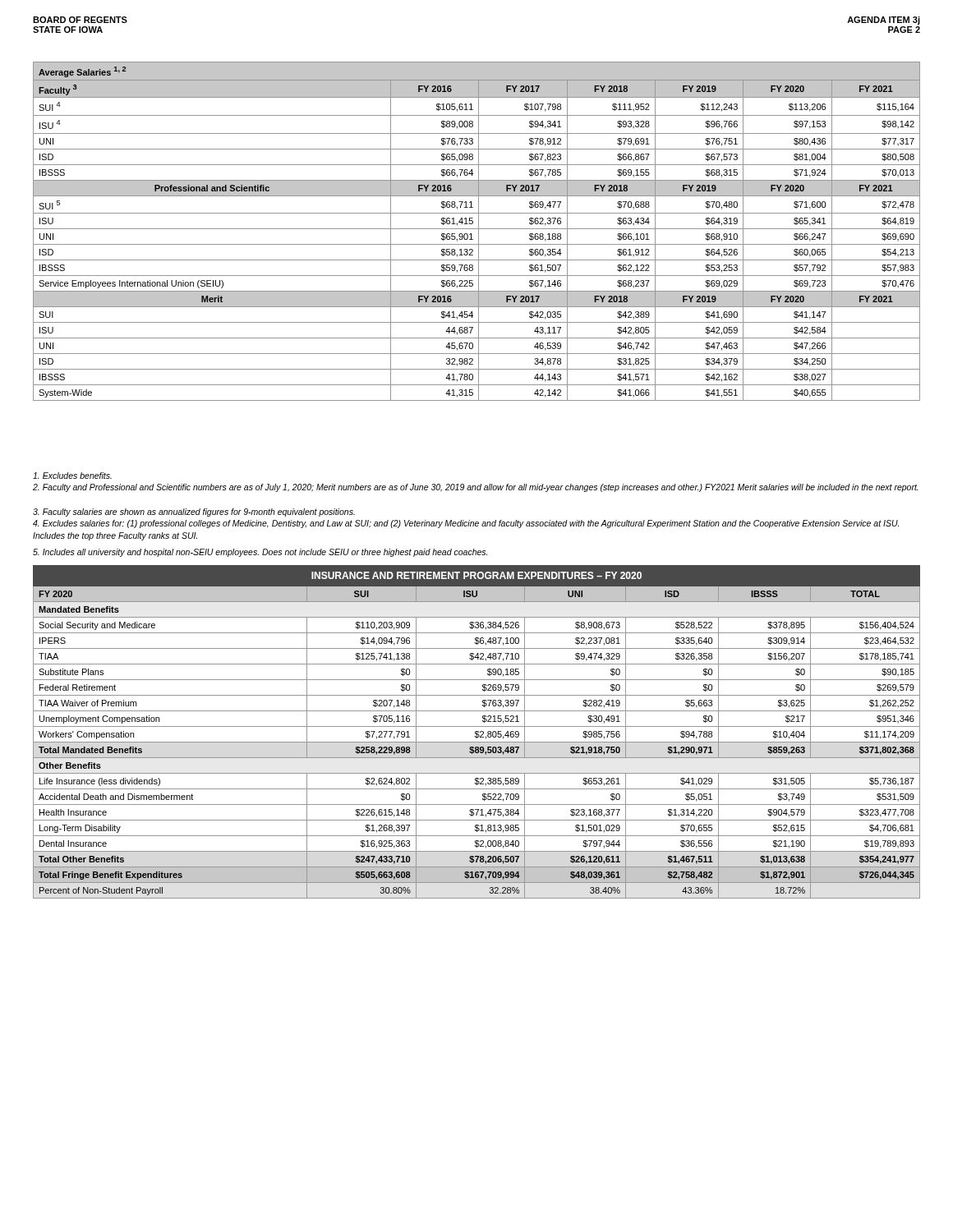Locate the block of text that opens with "Excludes salaries for: (1) professional colleges of Medicine,"
Screen dimensions: 1232x953
click(x=466, y=529)
